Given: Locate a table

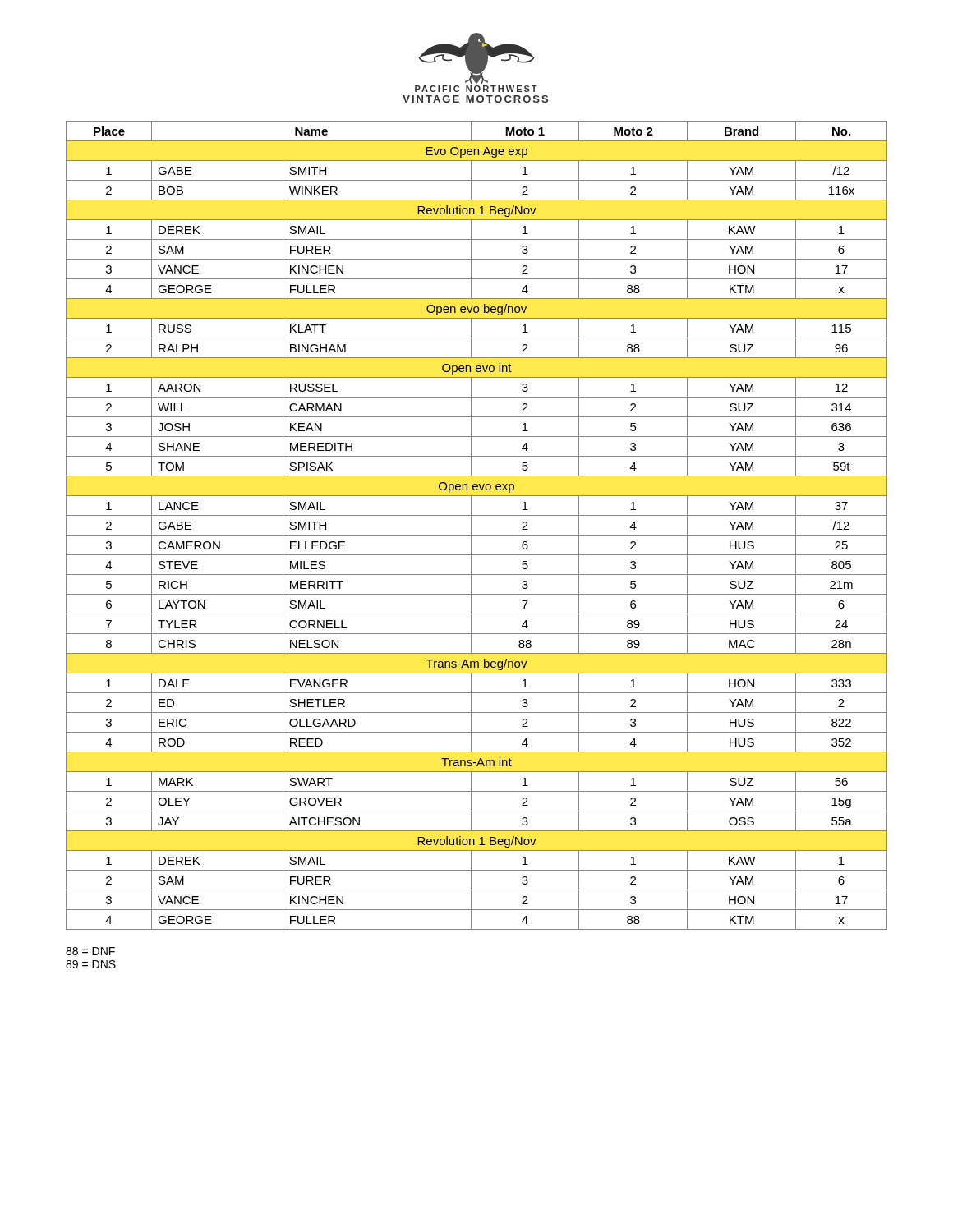Looking at the screenshot, I should [476, 525].
